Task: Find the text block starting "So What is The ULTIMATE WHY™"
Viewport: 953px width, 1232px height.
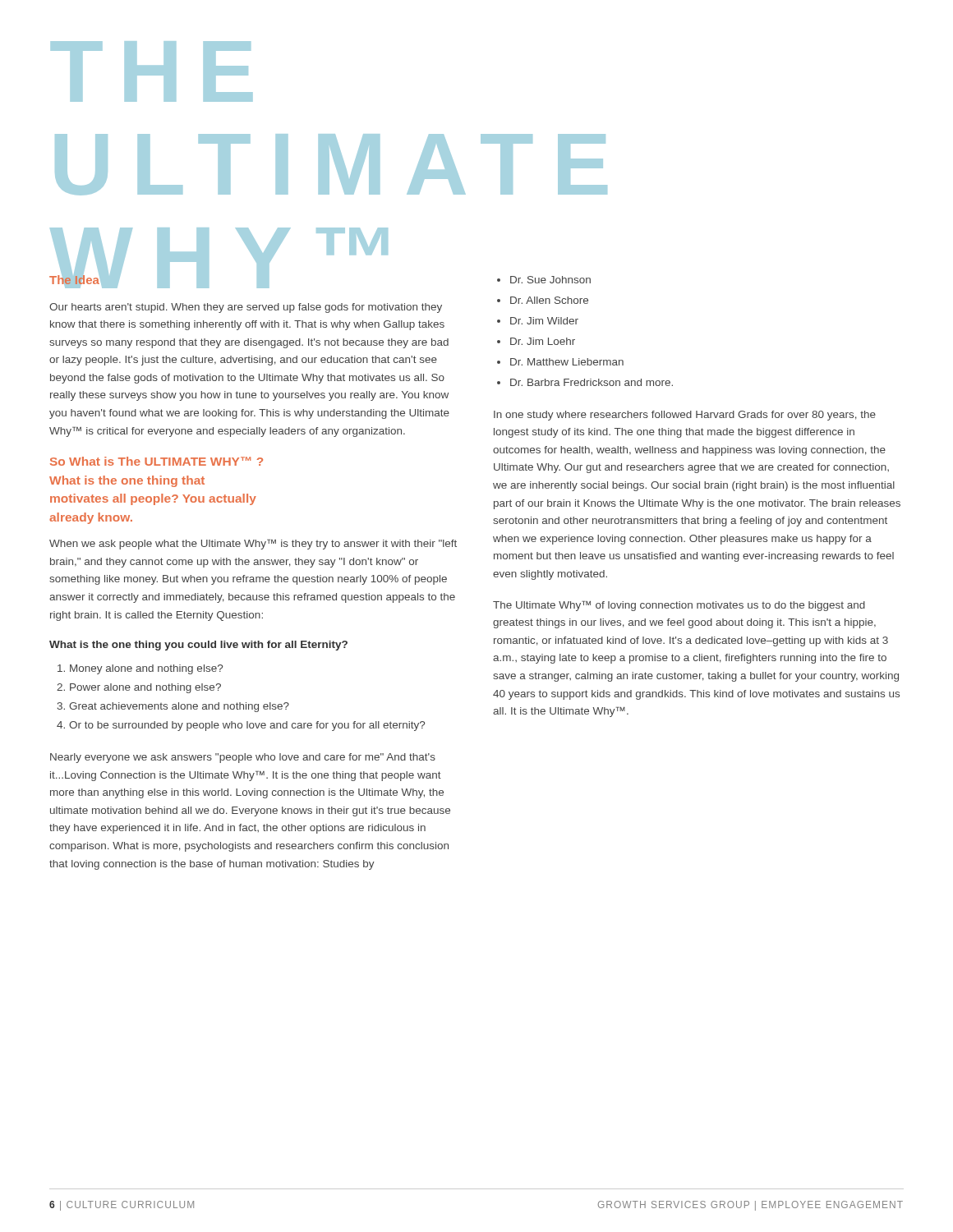Action: (x=255, y=490)
